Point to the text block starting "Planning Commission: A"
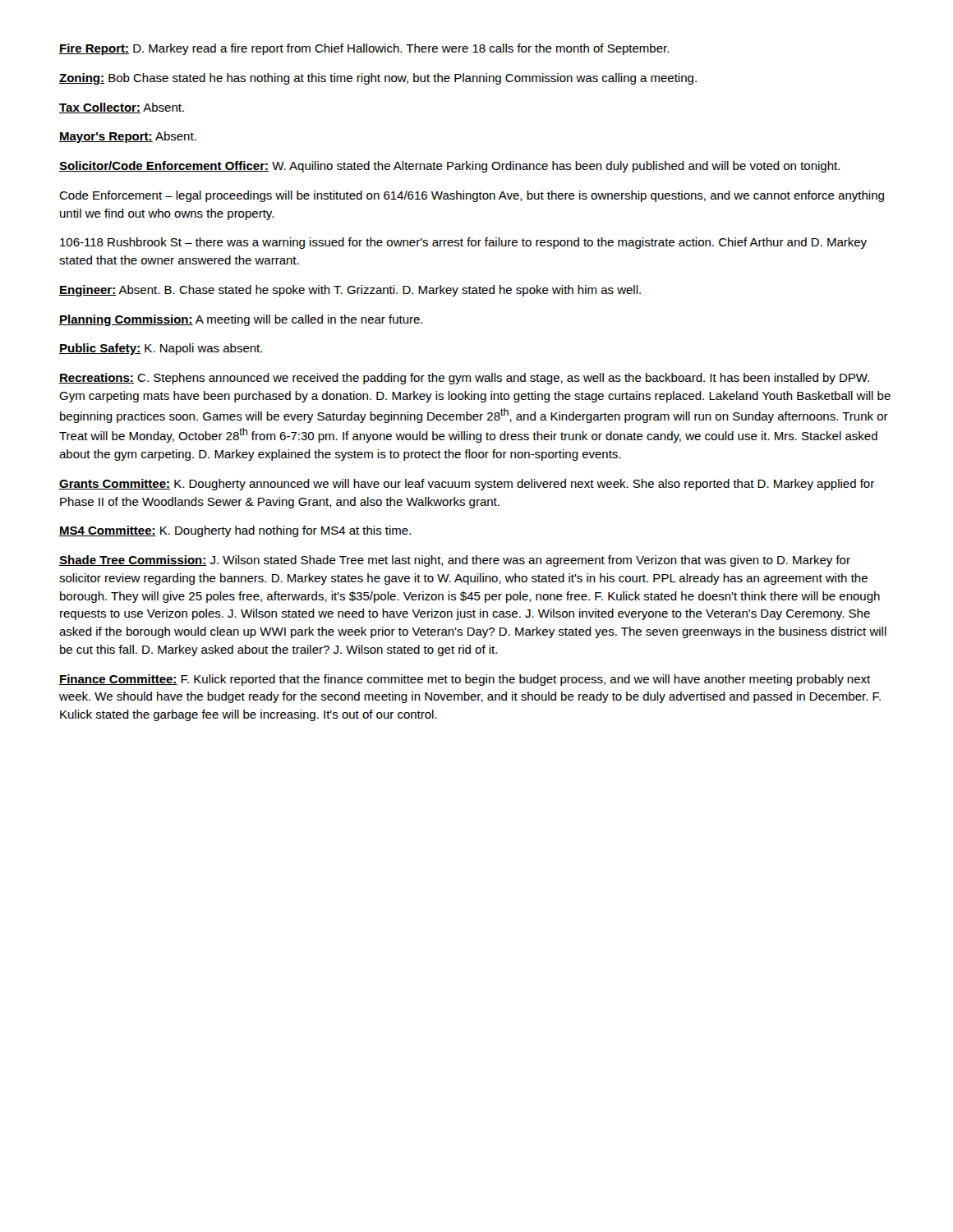This screenshot has width=953, height=1232. tap(241, 319)
